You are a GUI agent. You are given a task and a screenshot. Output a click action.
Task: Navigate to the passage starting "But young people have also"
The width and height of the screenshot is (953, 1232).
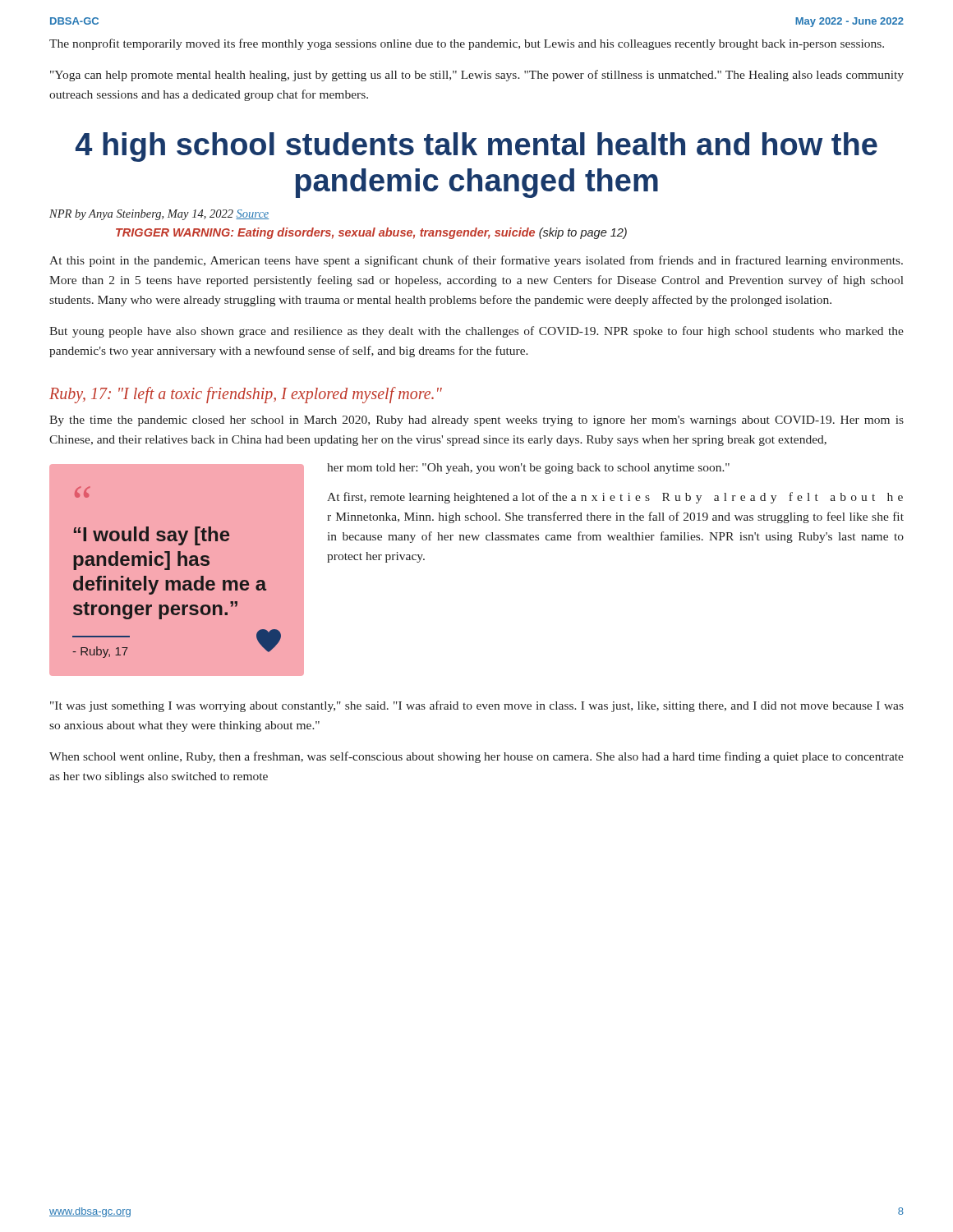476,341
